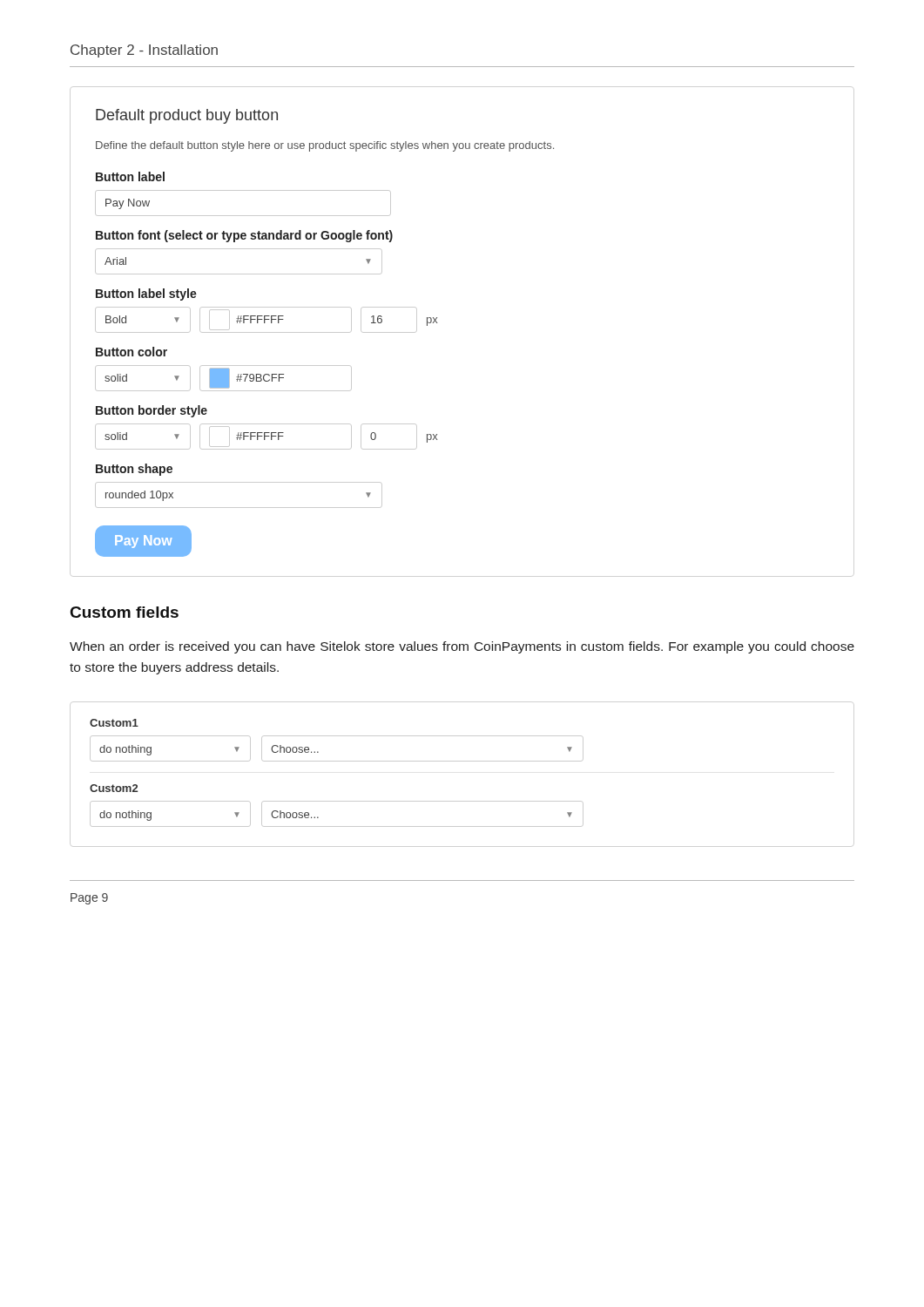Find the section header
The width and height of the screenshot is (924, 1307).
124,612
